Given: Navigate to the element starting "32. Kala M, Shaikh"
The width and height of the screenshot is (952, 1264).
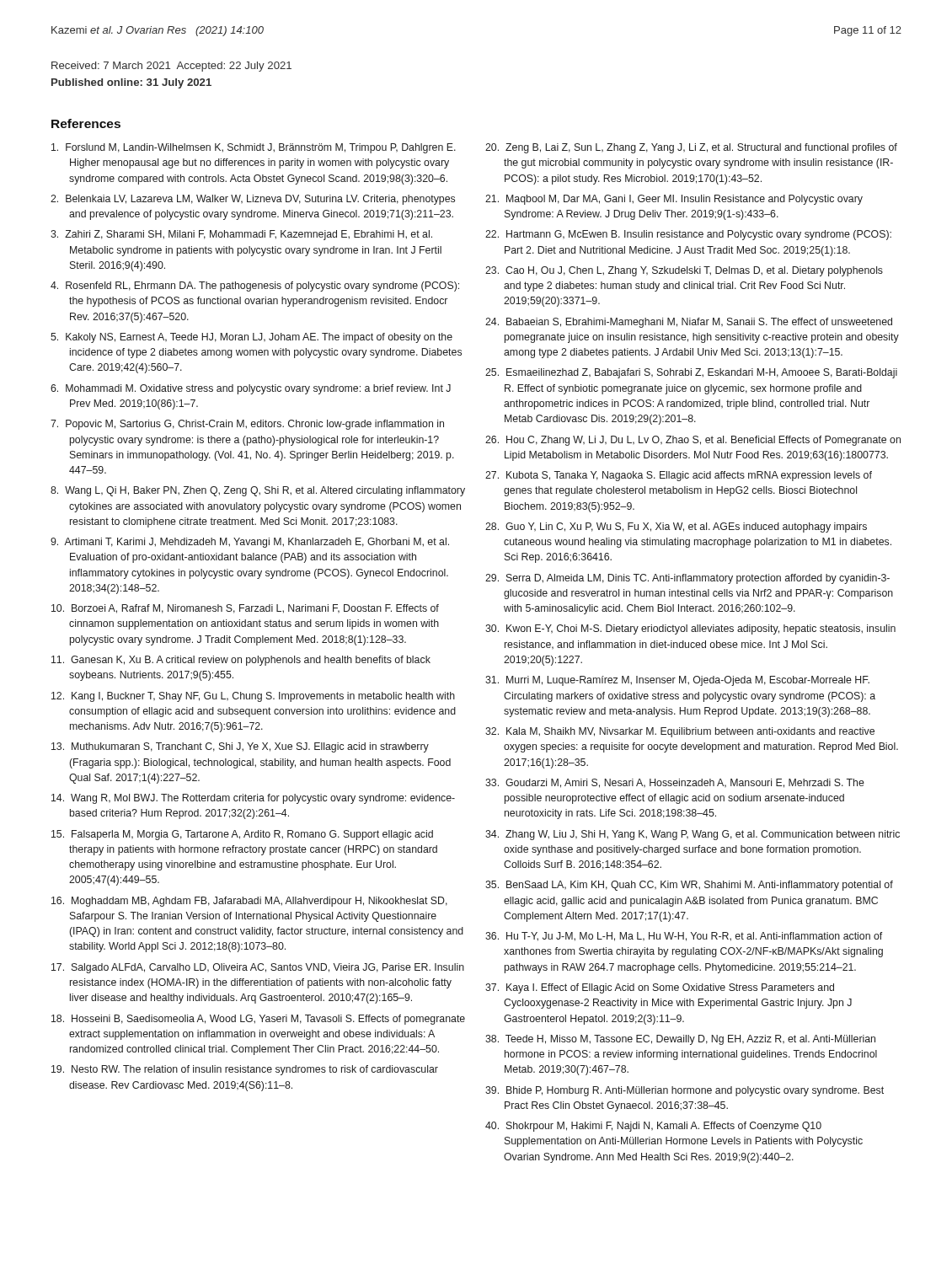Looking at the screenshot, I should pyautogui.click(x=692, y=747).
